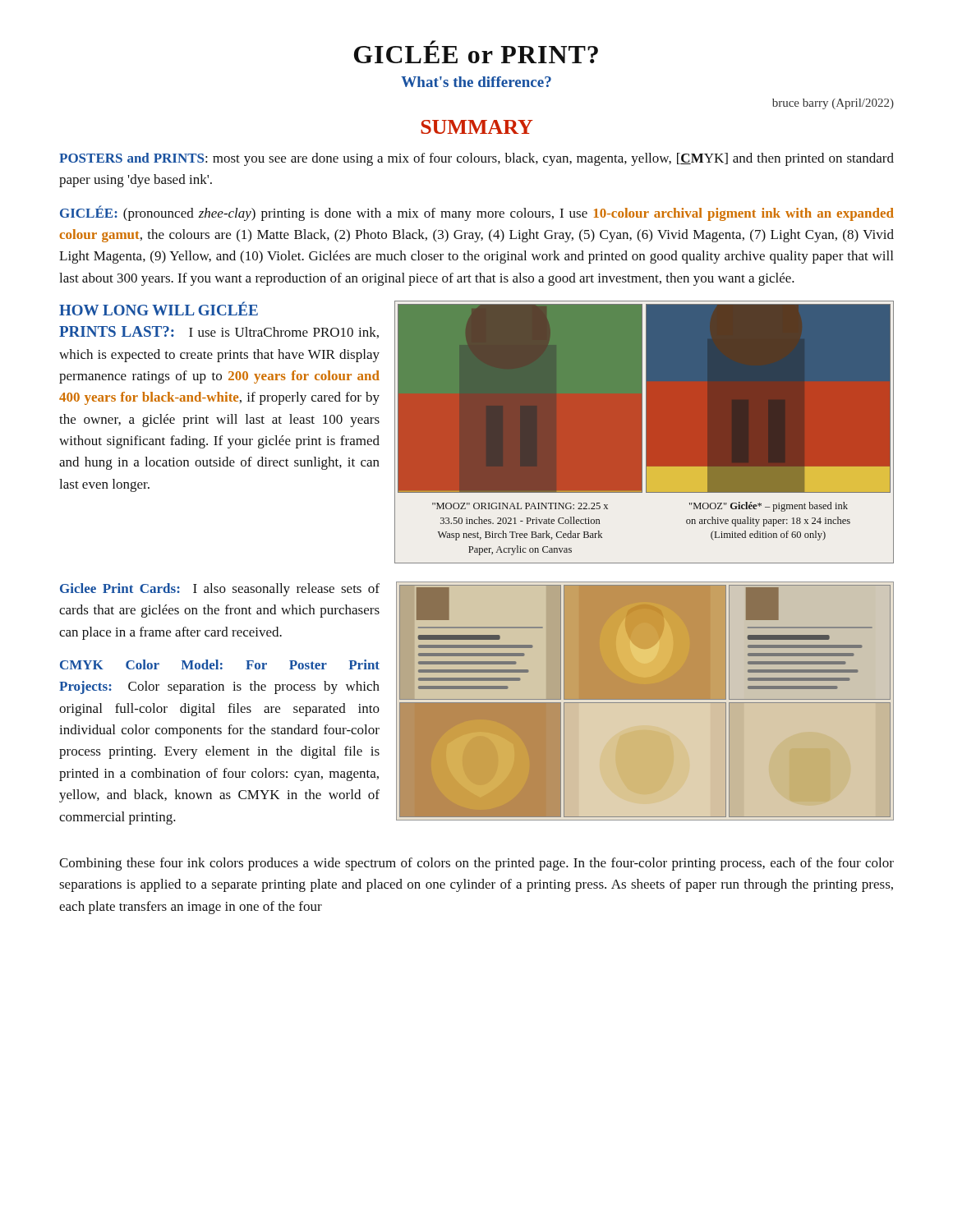
Task: Find the block on this page that starts "HOW LONG WILL GICLÉEPRINTS LAST?: I"
Action: tap(219, 397)
